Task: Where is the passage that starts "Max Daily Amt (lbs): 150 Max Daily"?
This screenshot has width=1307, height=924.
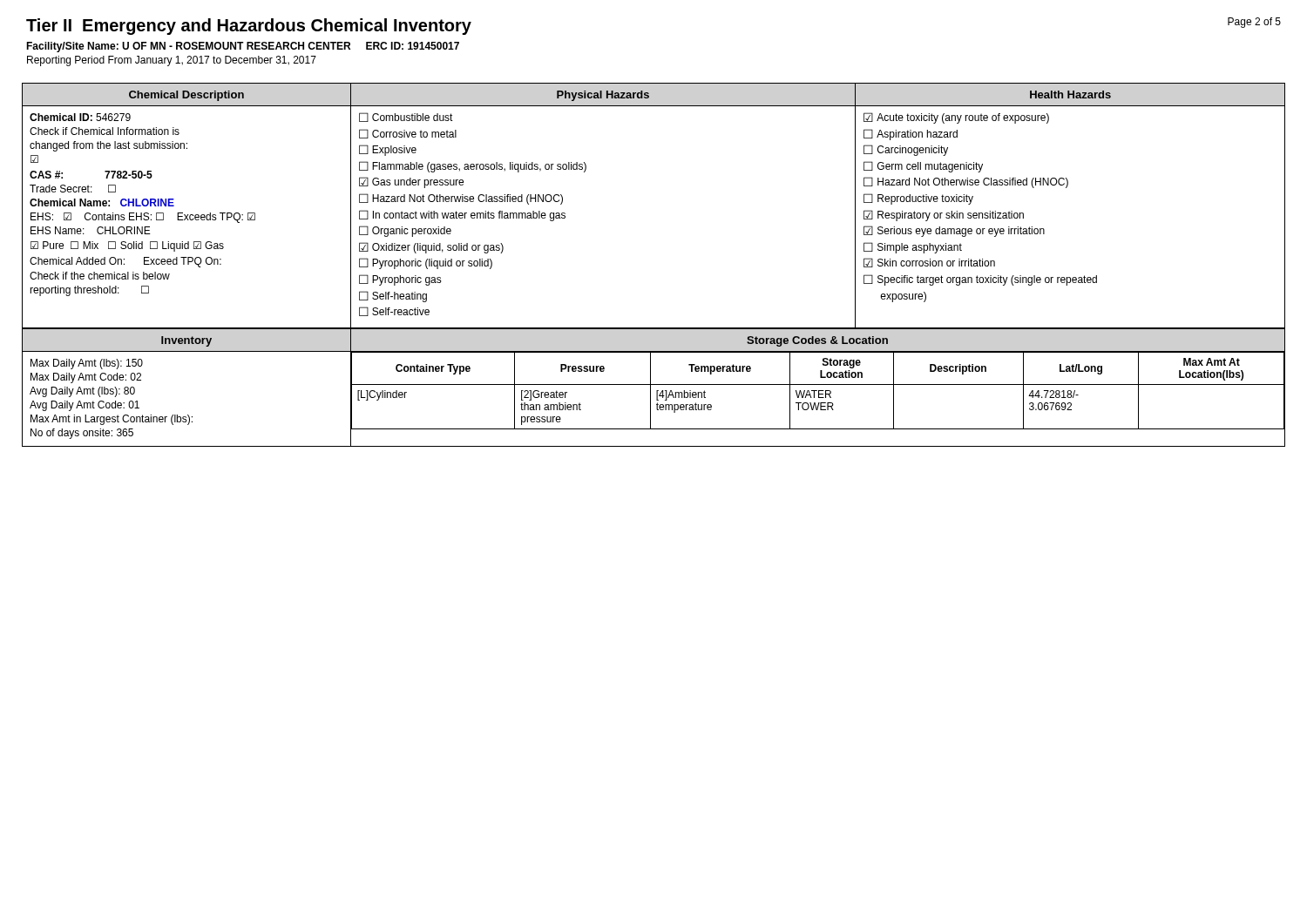Action: click(x=87, y=364)
